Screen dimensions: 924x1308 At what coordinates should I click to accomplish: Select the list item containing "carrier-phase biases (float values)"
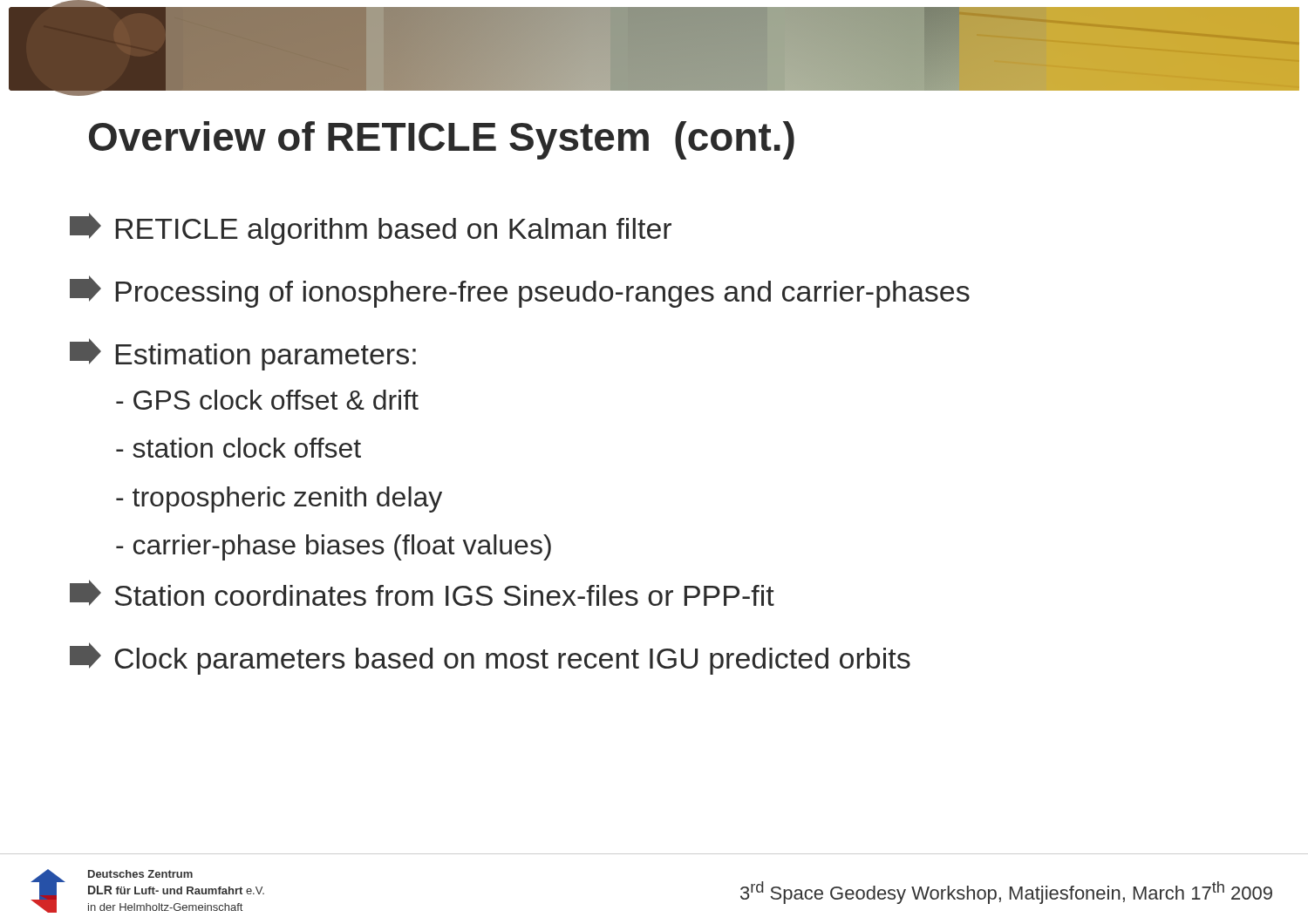tap(334, 545)
